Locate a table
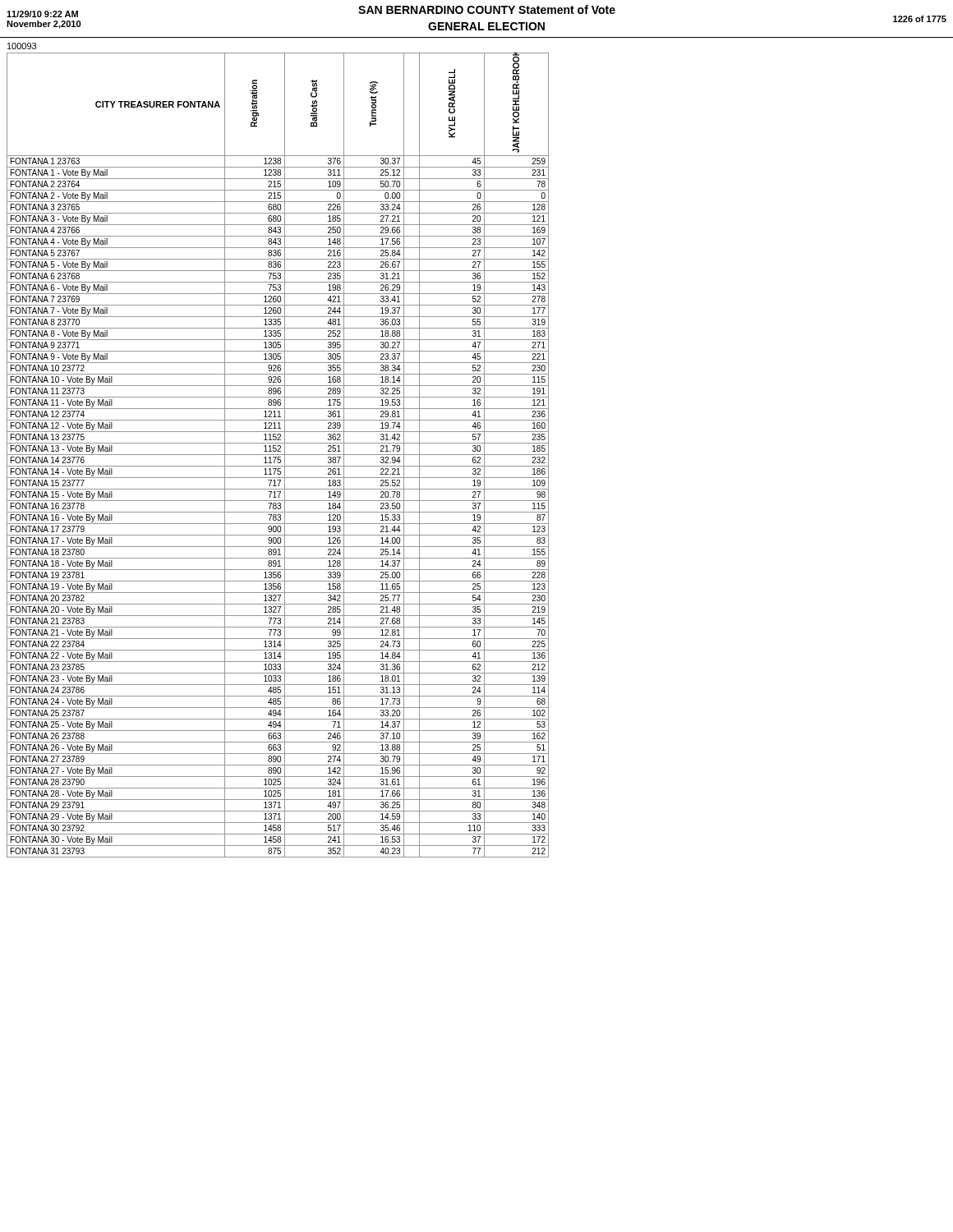The image size is (953, 1232). click(476, 455)
